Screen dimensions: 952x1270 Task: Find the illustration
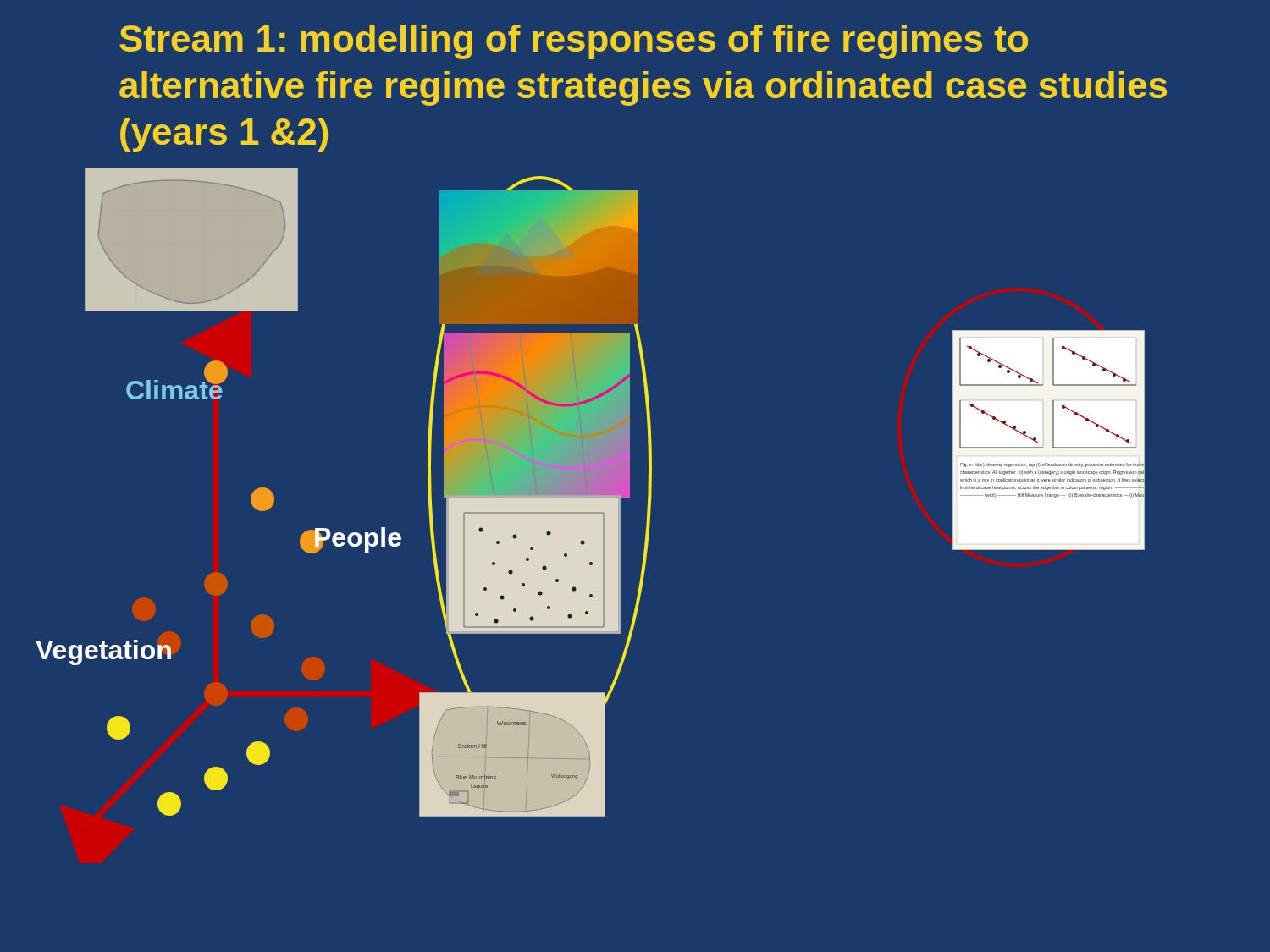coord(322,516)
